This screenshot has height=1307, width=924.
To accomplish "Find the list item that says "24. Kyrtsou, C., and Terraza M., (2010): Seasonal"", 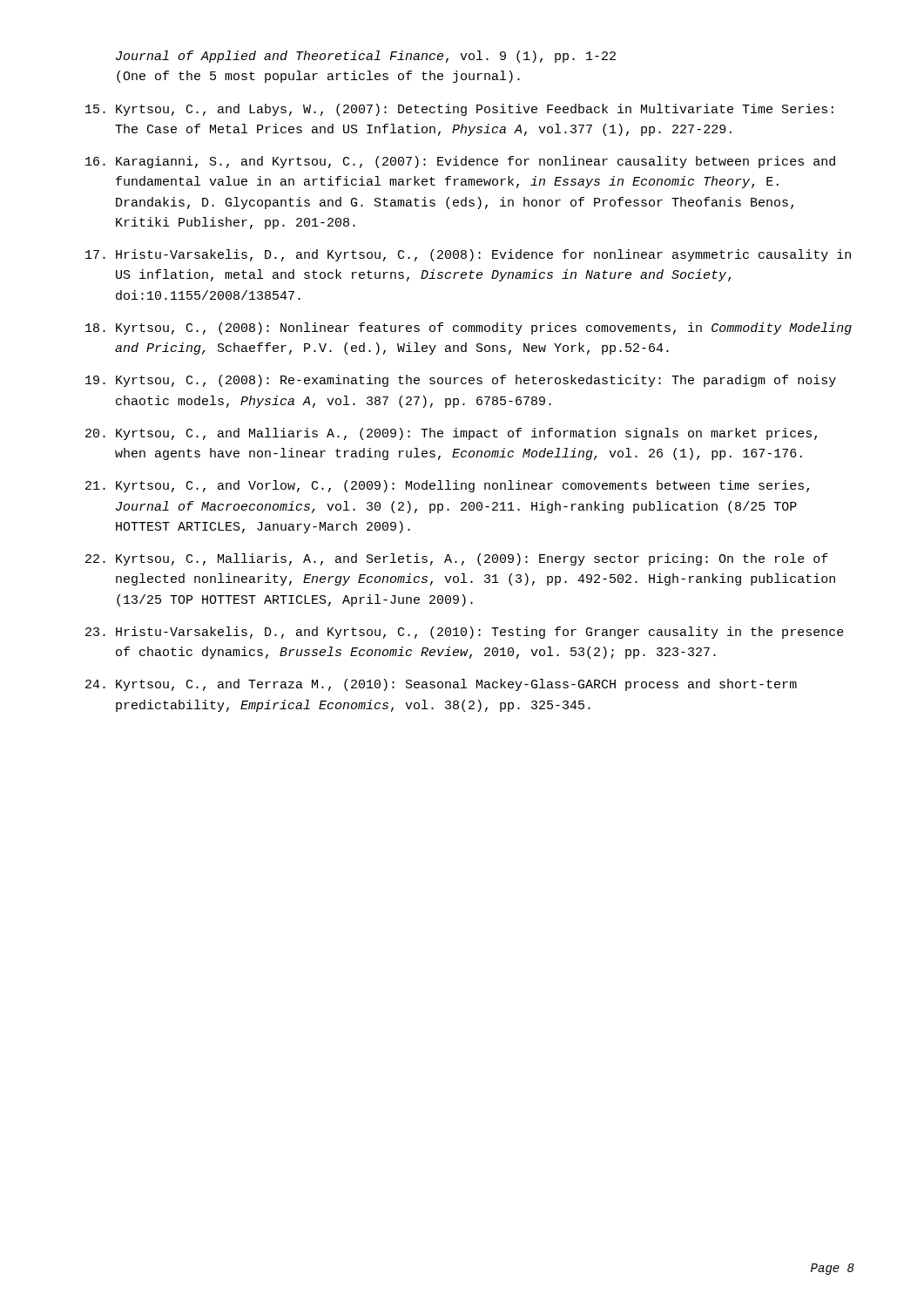I will (466, 696).
